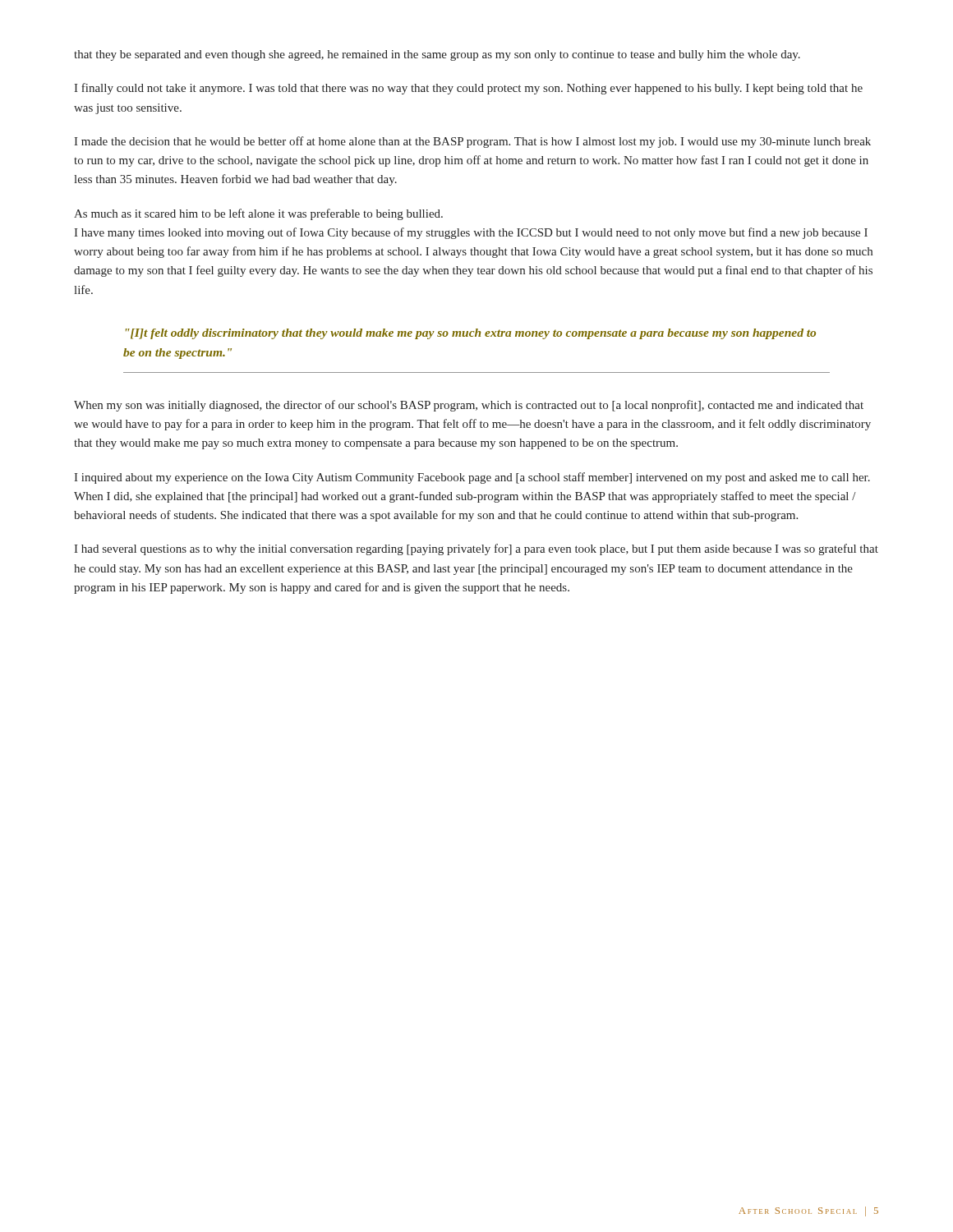Find the text block starting "that they be"
953x1232 pixels.
coord(437,54)
